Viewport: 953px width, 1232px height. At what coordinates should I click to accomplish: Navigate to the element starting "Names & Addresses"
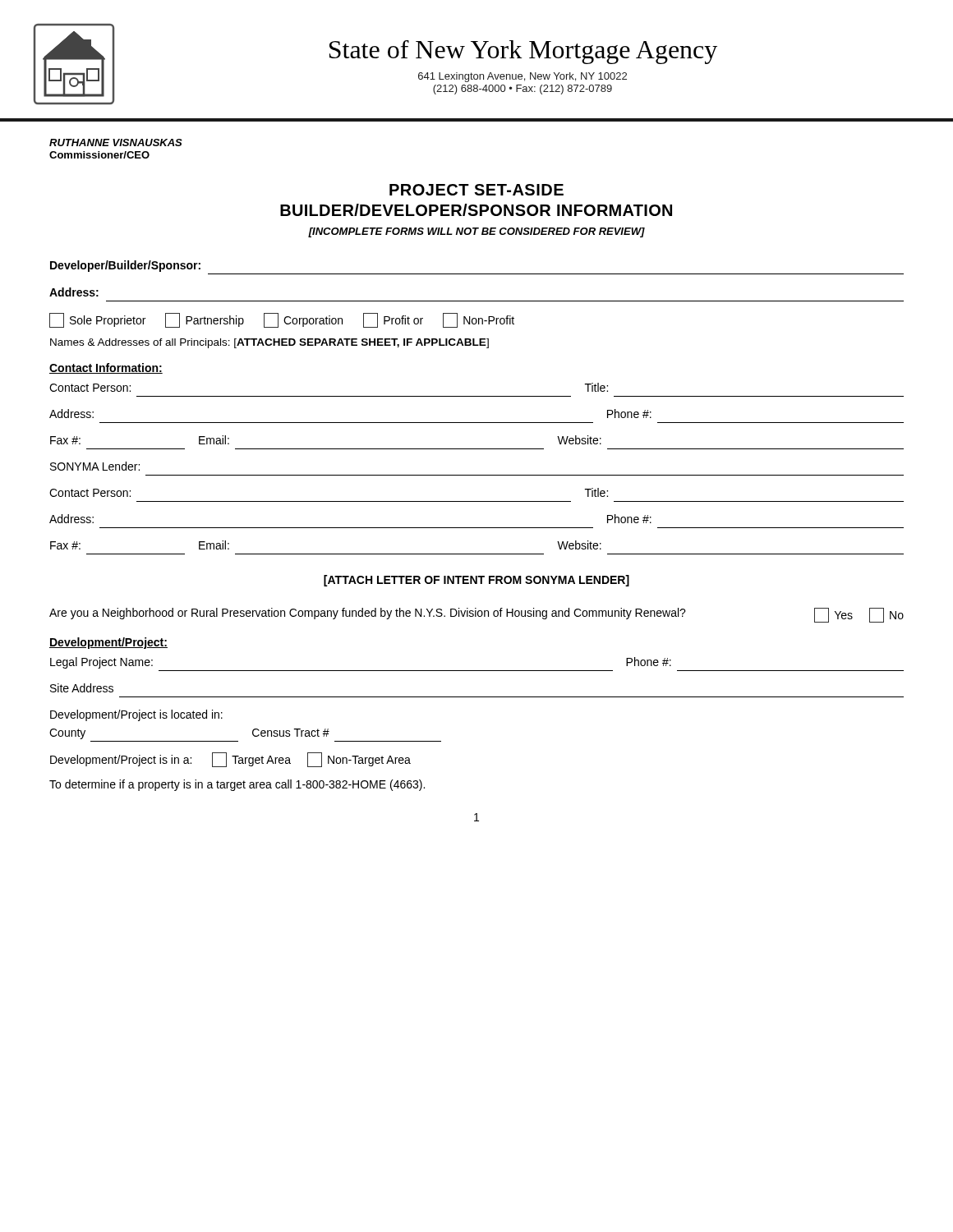pos(269,342)
